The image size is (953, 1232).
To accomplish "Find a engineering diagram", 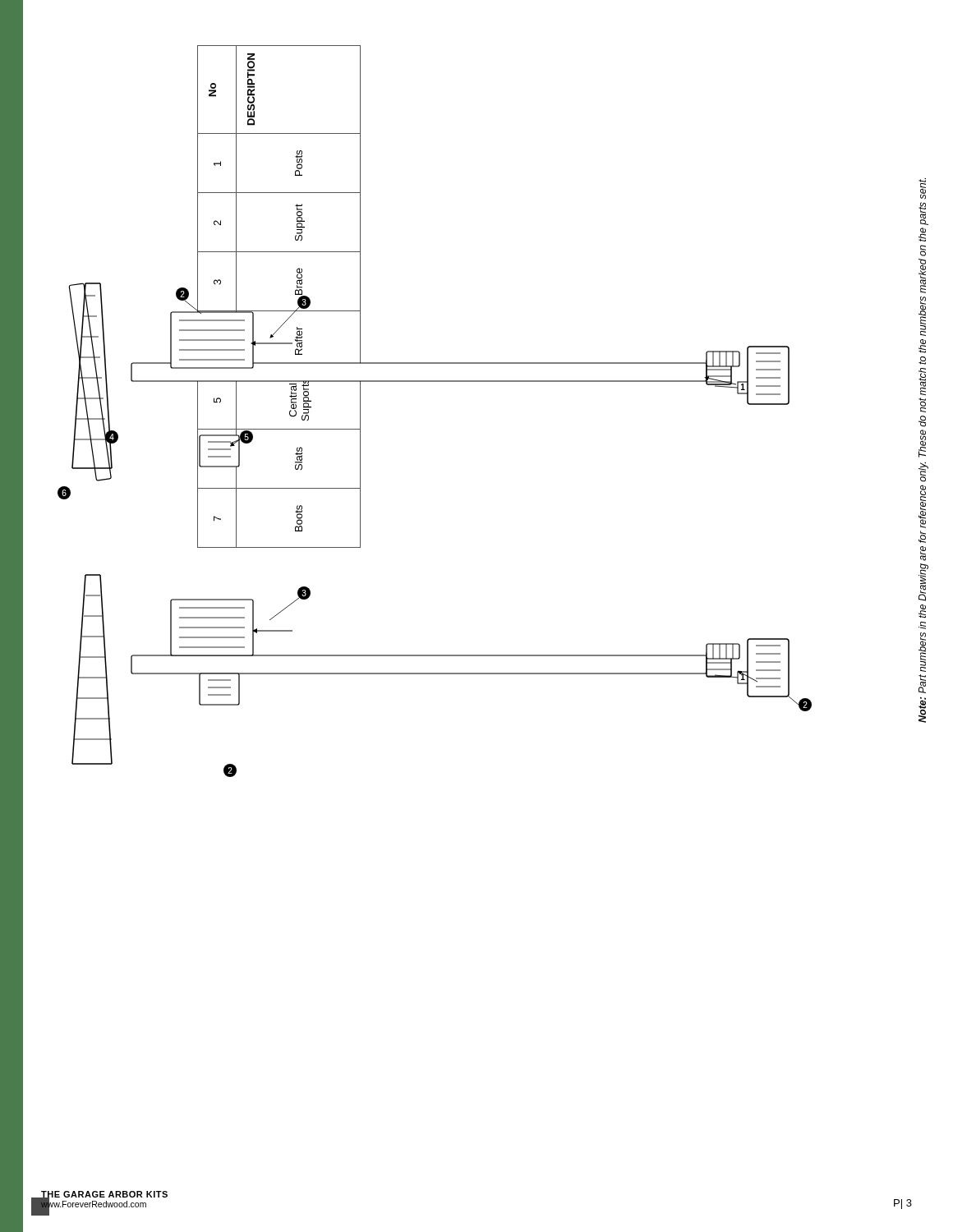I will tap(468, 534).
